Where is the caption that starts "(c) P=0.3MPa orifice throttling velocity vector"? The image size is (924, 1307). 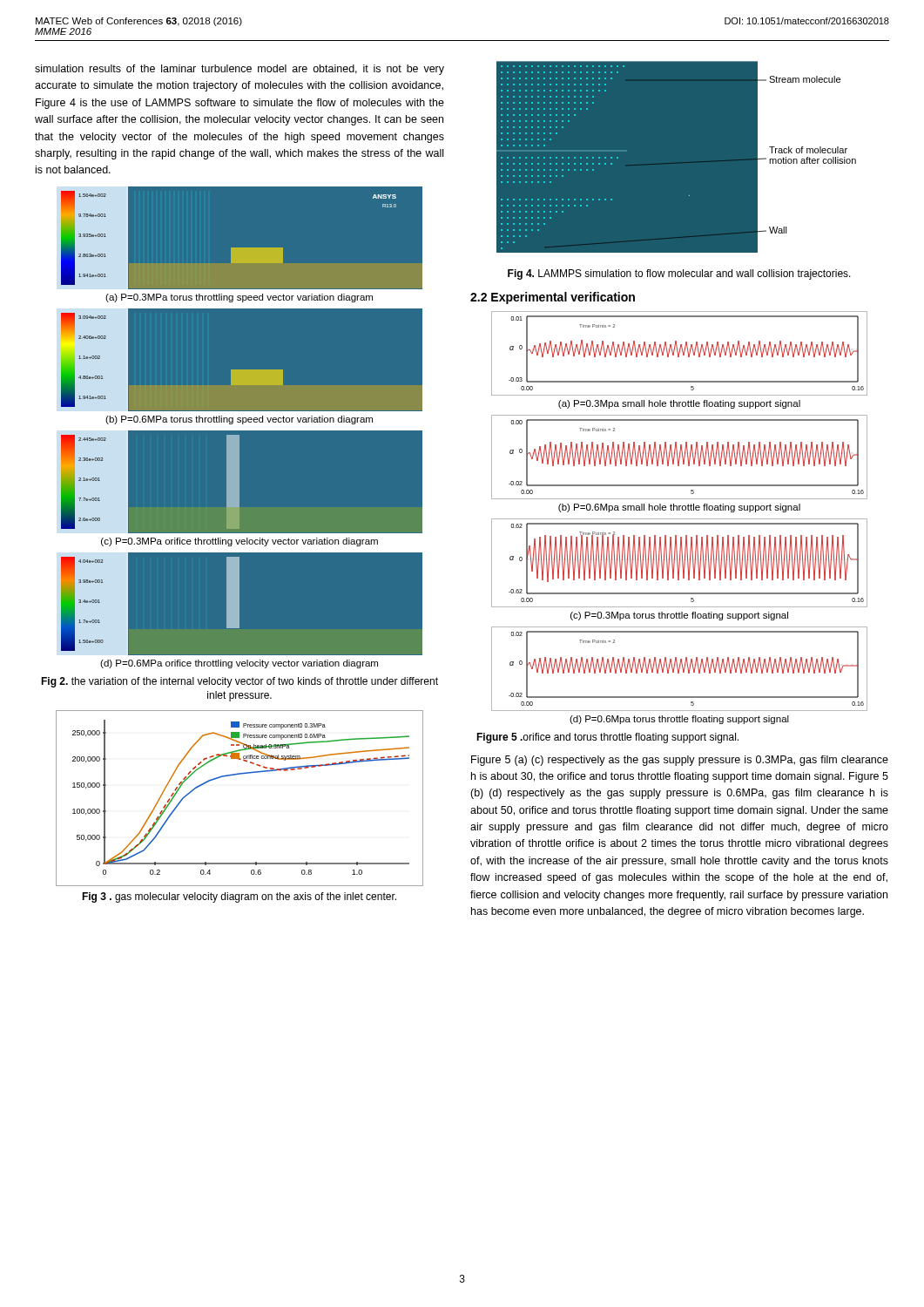pyautogui.click(x=239, y=541)
